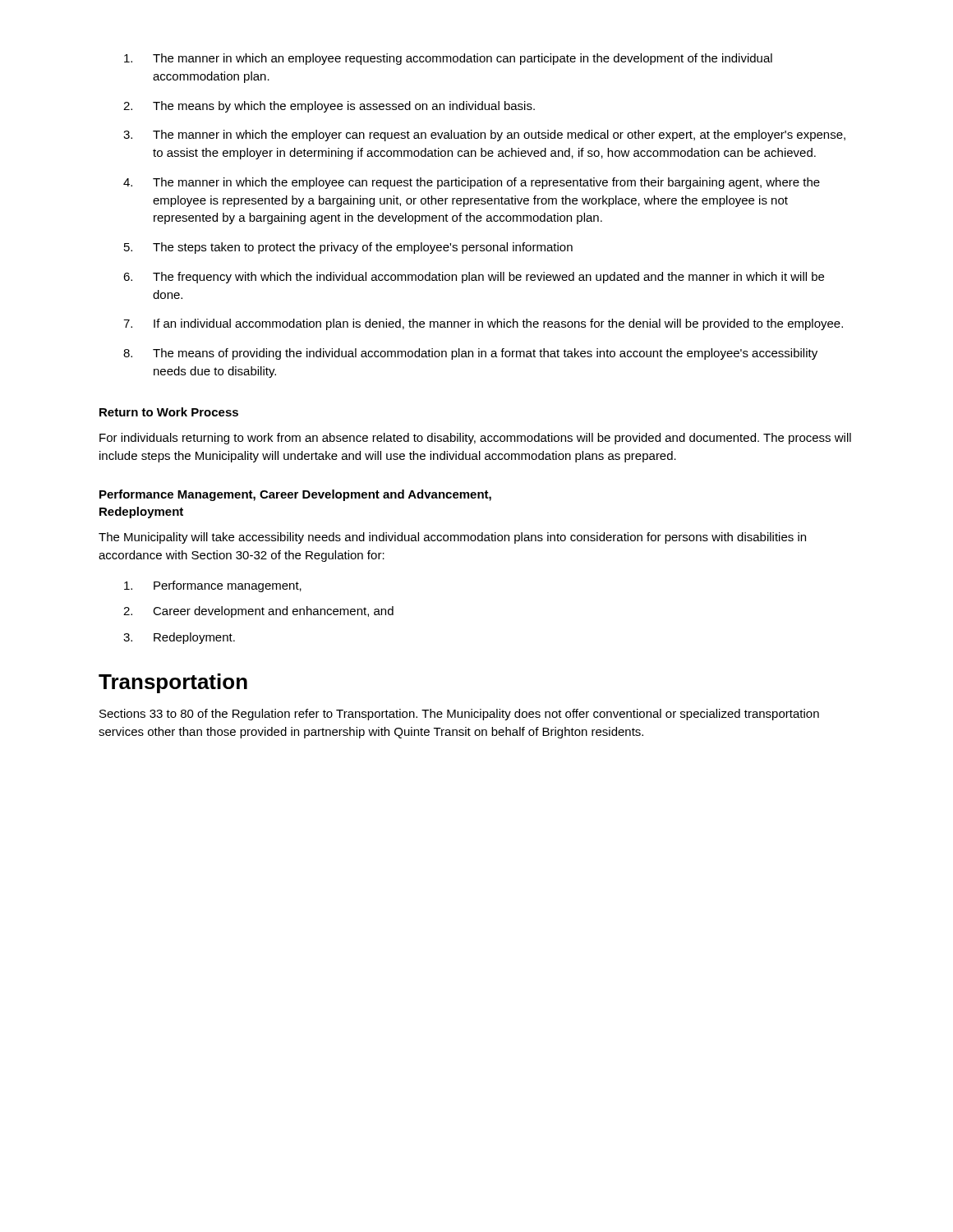
Task: Click on the list item with the text "Performance management,"
Action: [x=227, y=585]
